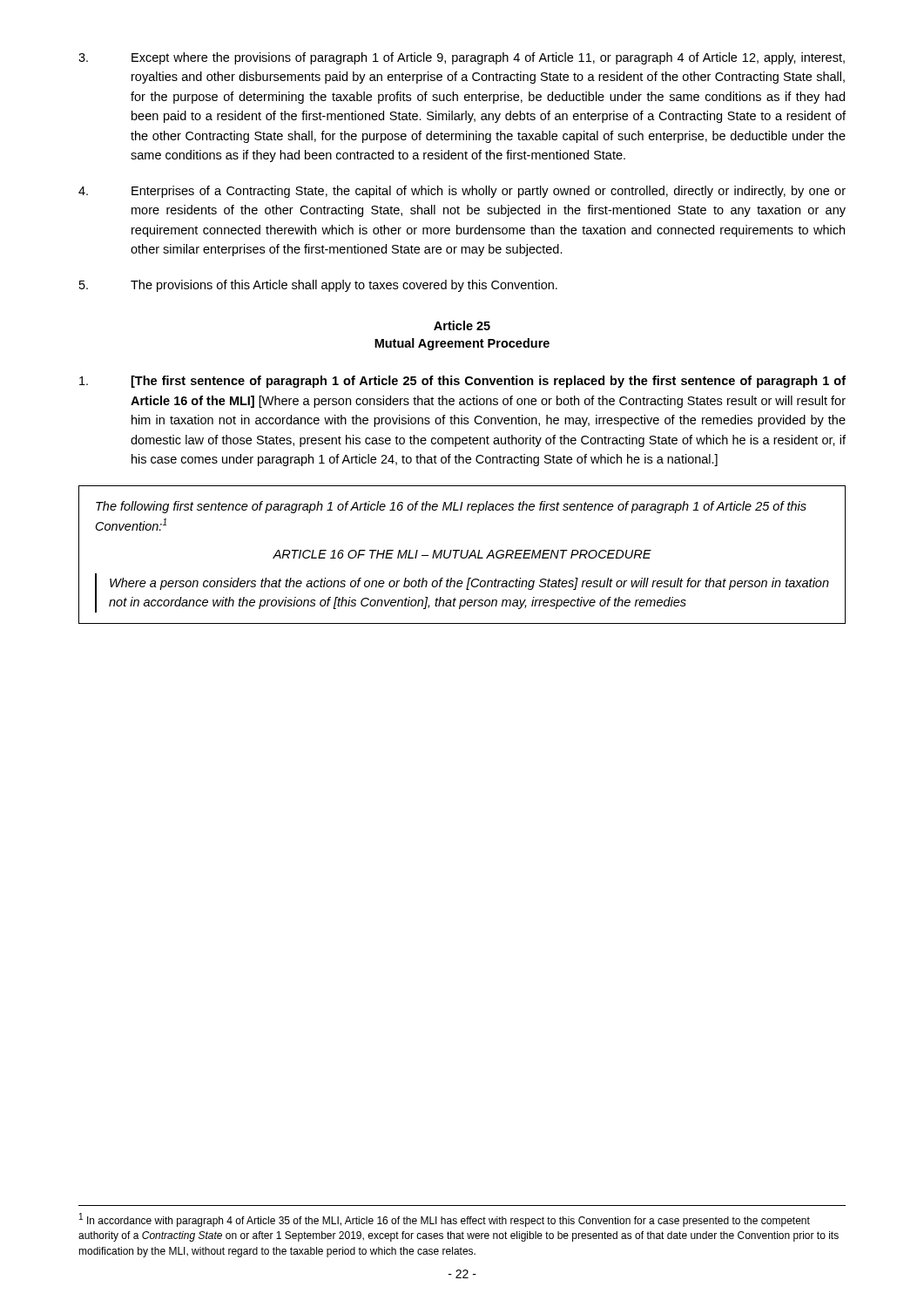Navigate to the element starting "1 In accordance with paragraph 4 of Article"
The width and height of the screenshot is (924, 1307).
click(x=459, y=1234)
